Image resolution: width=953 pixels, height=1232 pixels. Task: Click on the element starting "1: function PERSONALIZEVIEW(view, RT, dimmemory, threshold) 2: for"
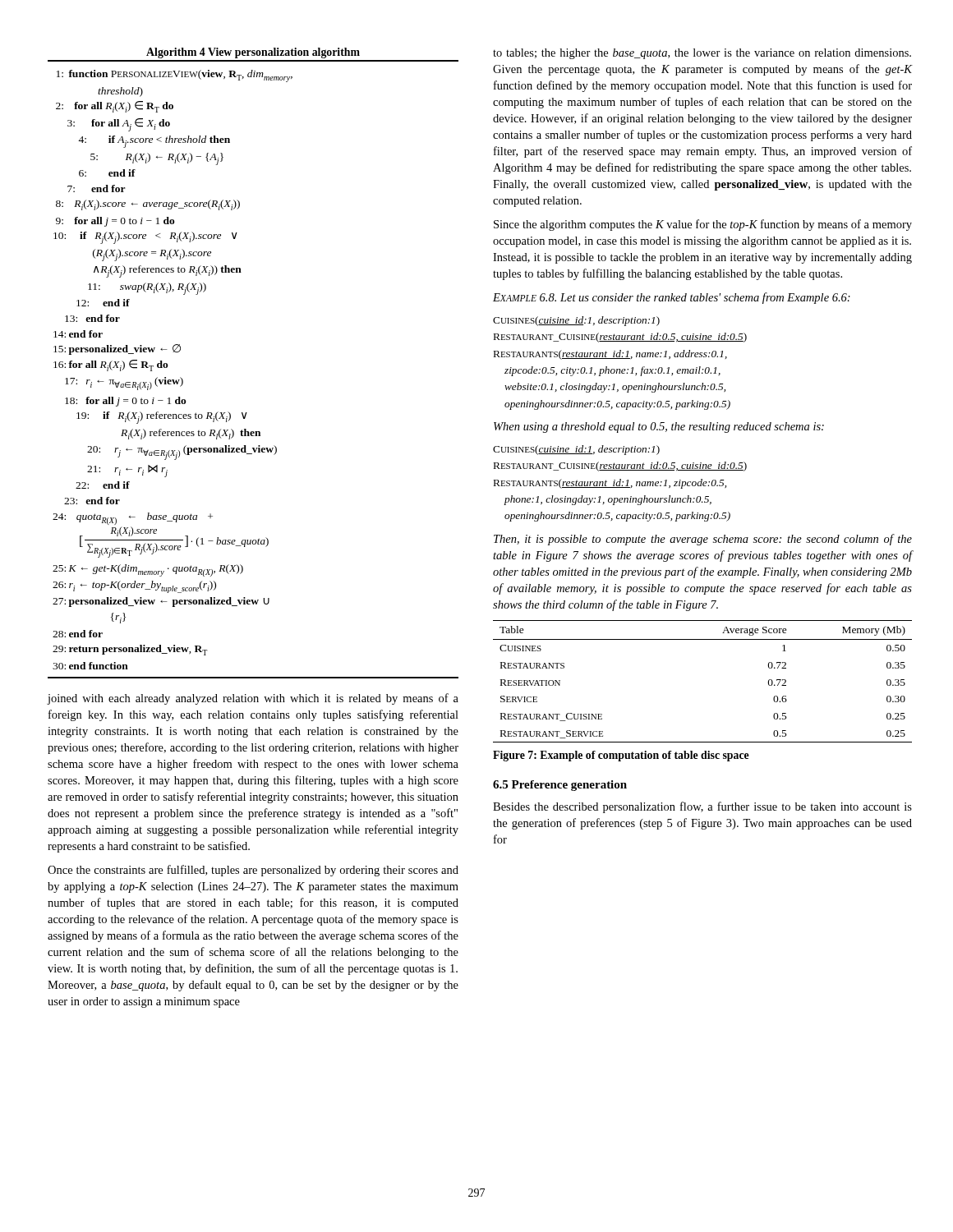pyautogui.click(x=175, y=76)
